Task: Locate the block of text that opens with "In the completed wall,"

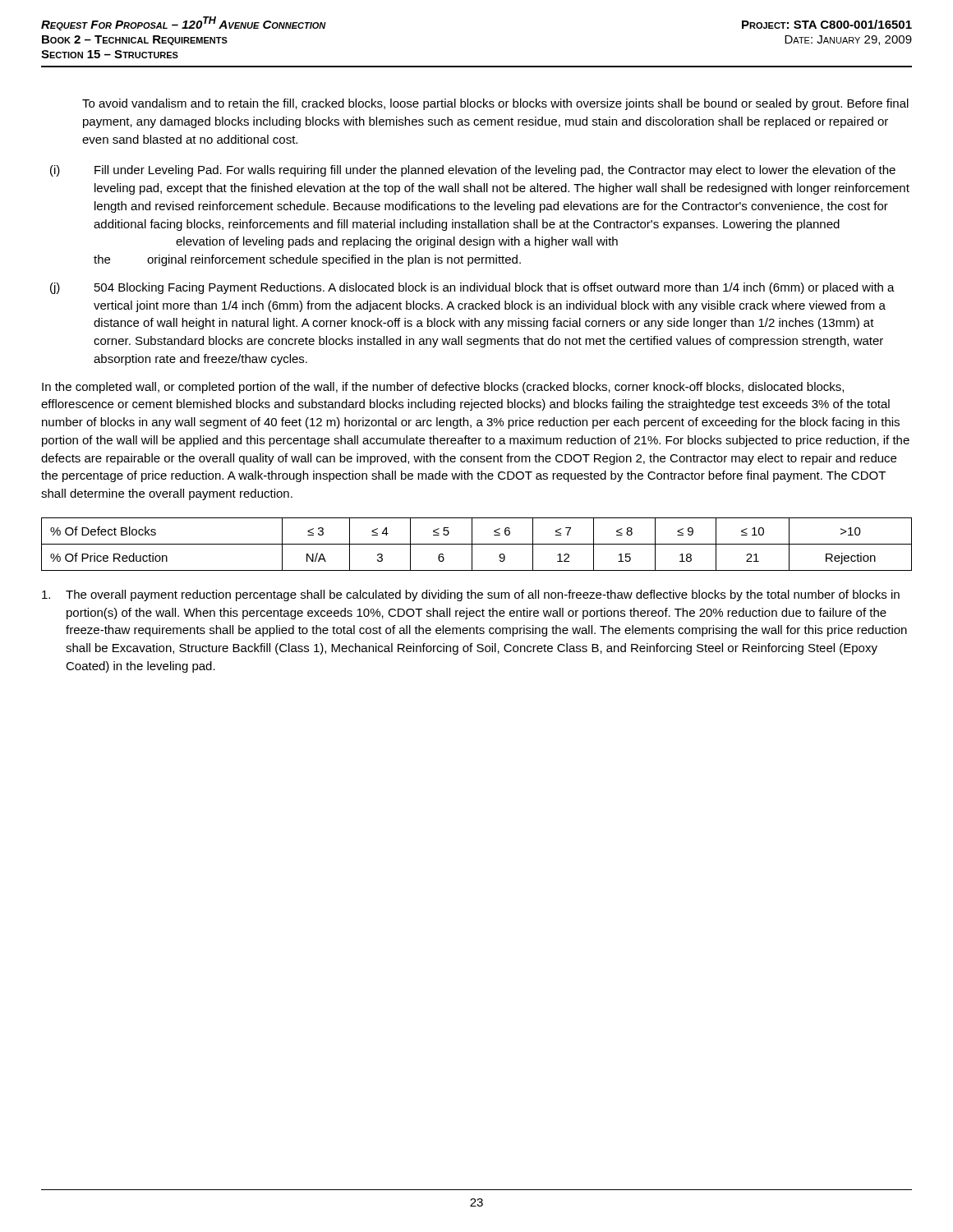Action: [475, 440]
